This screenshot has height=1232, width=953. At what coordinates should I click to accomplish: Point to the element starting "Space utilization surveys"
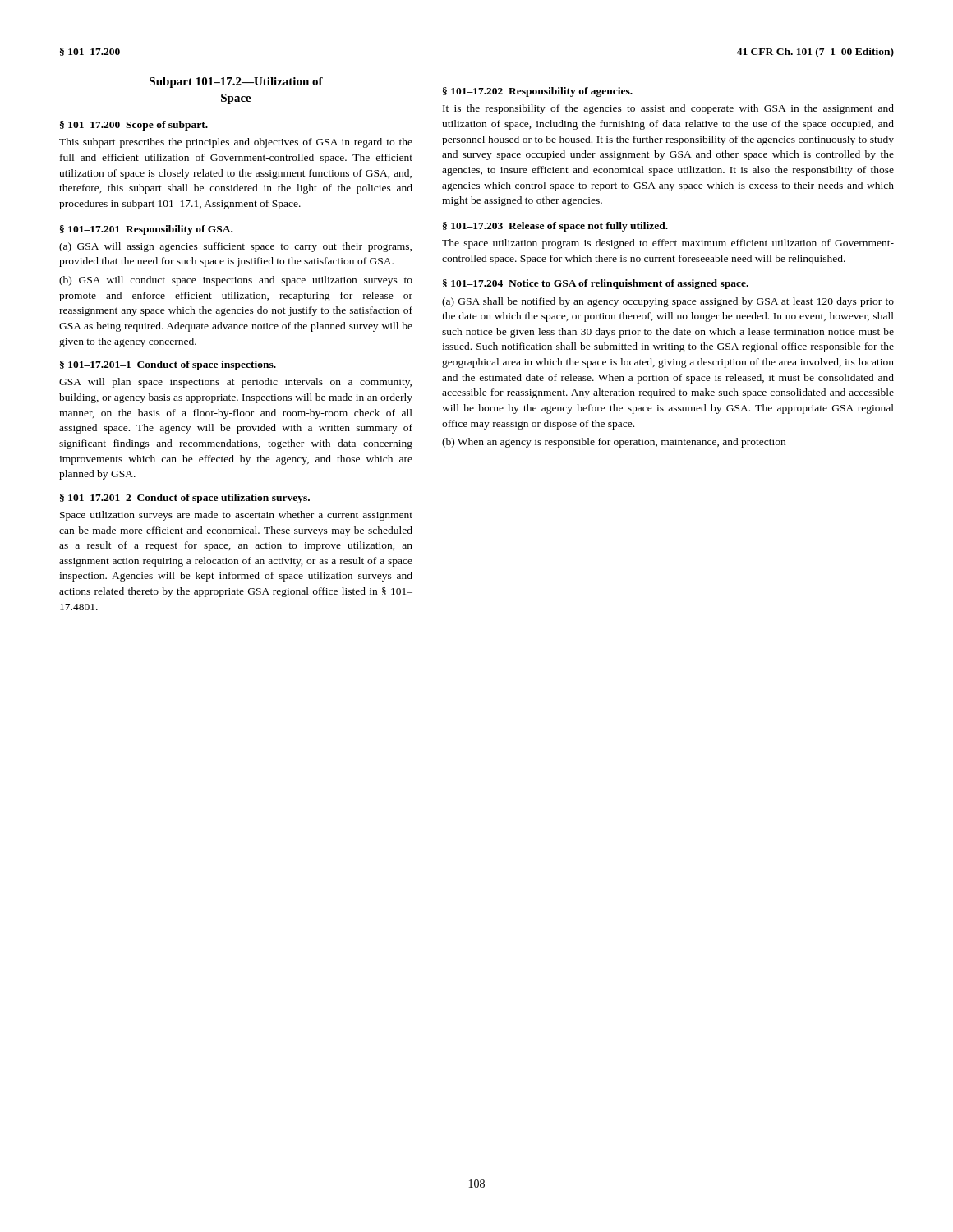click(x=236, y=560)
